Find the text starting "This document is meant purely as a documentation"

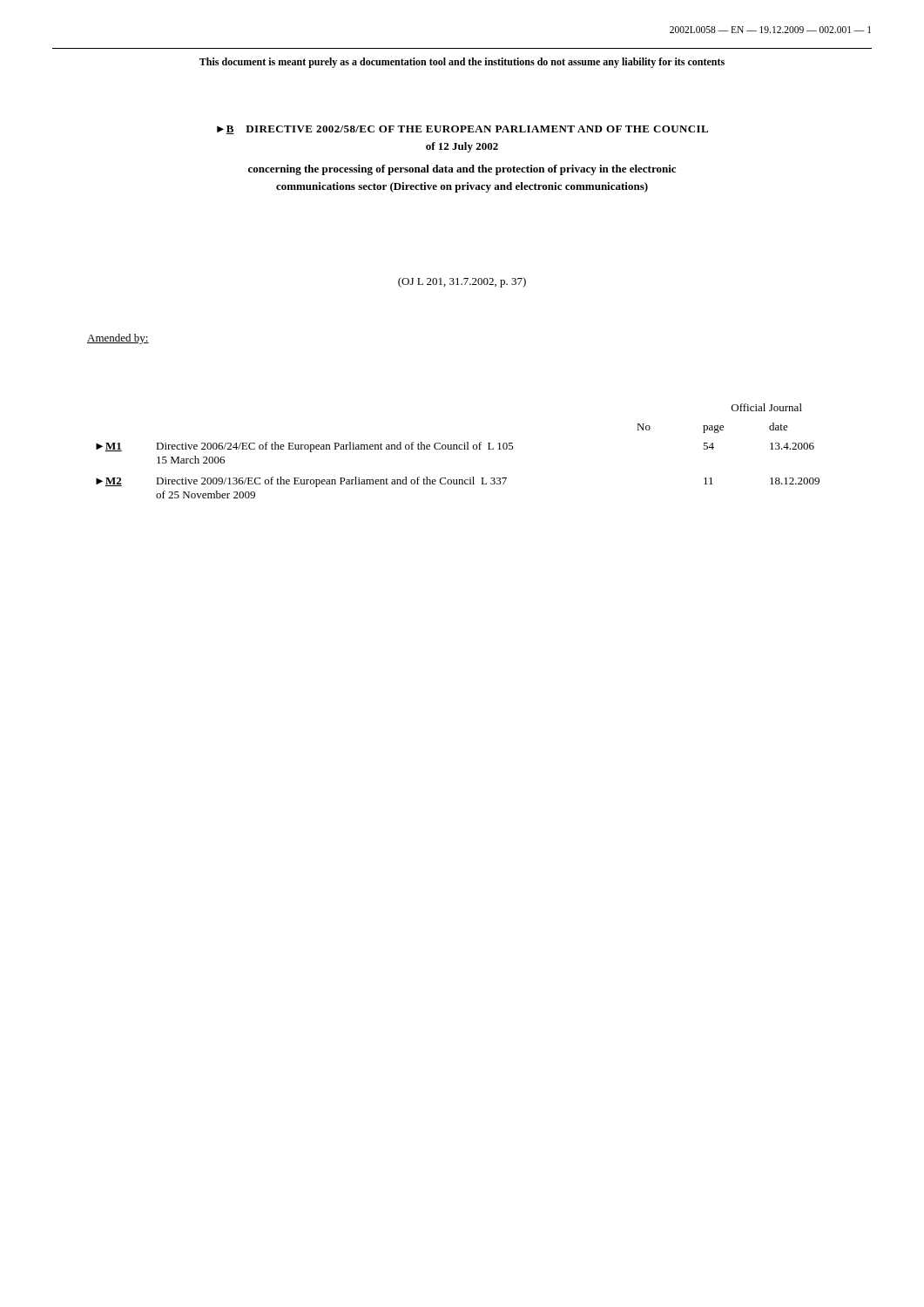pyautogui.click(x=462, y=62)
